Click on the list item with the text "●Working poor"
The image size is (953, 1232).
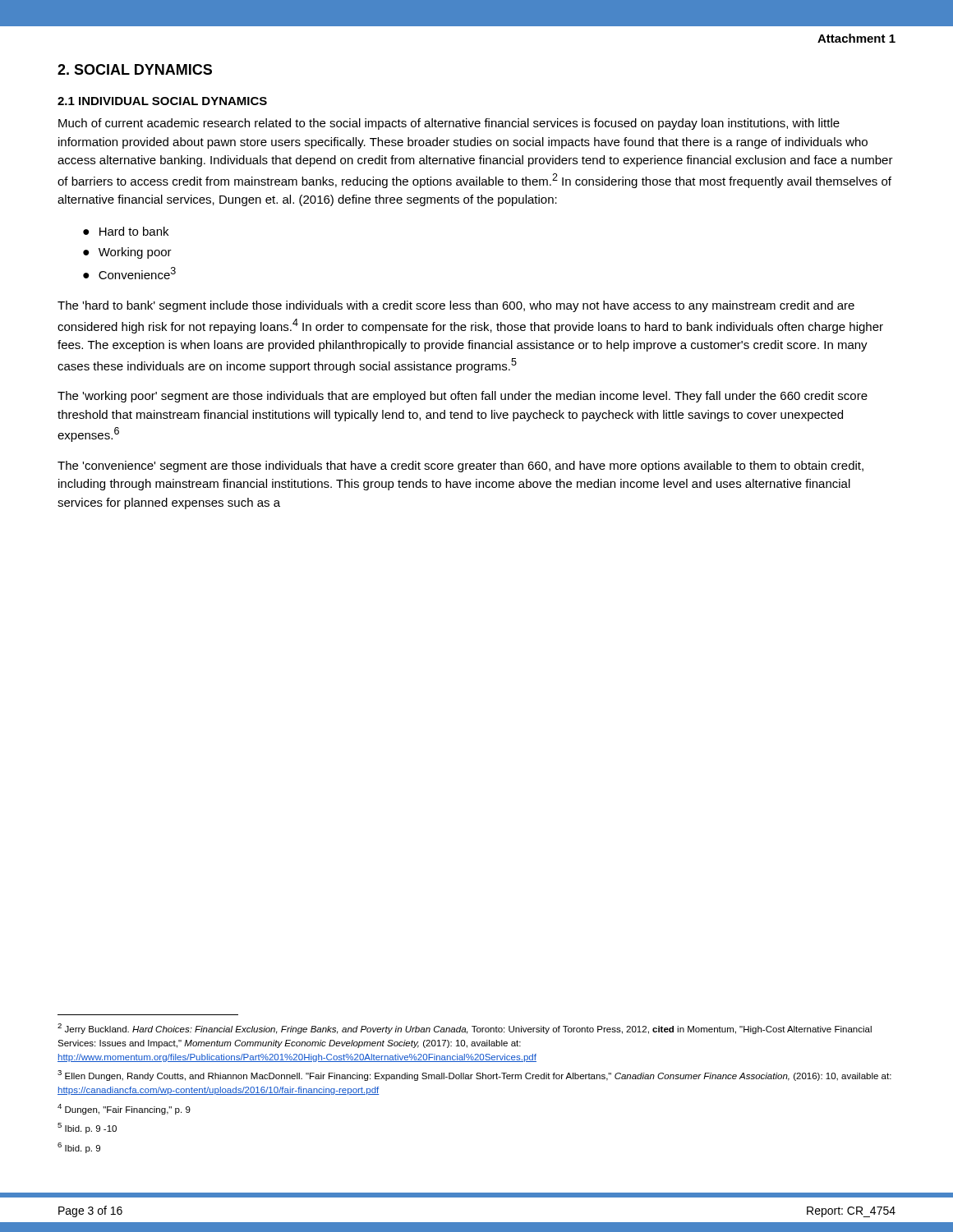127,252
